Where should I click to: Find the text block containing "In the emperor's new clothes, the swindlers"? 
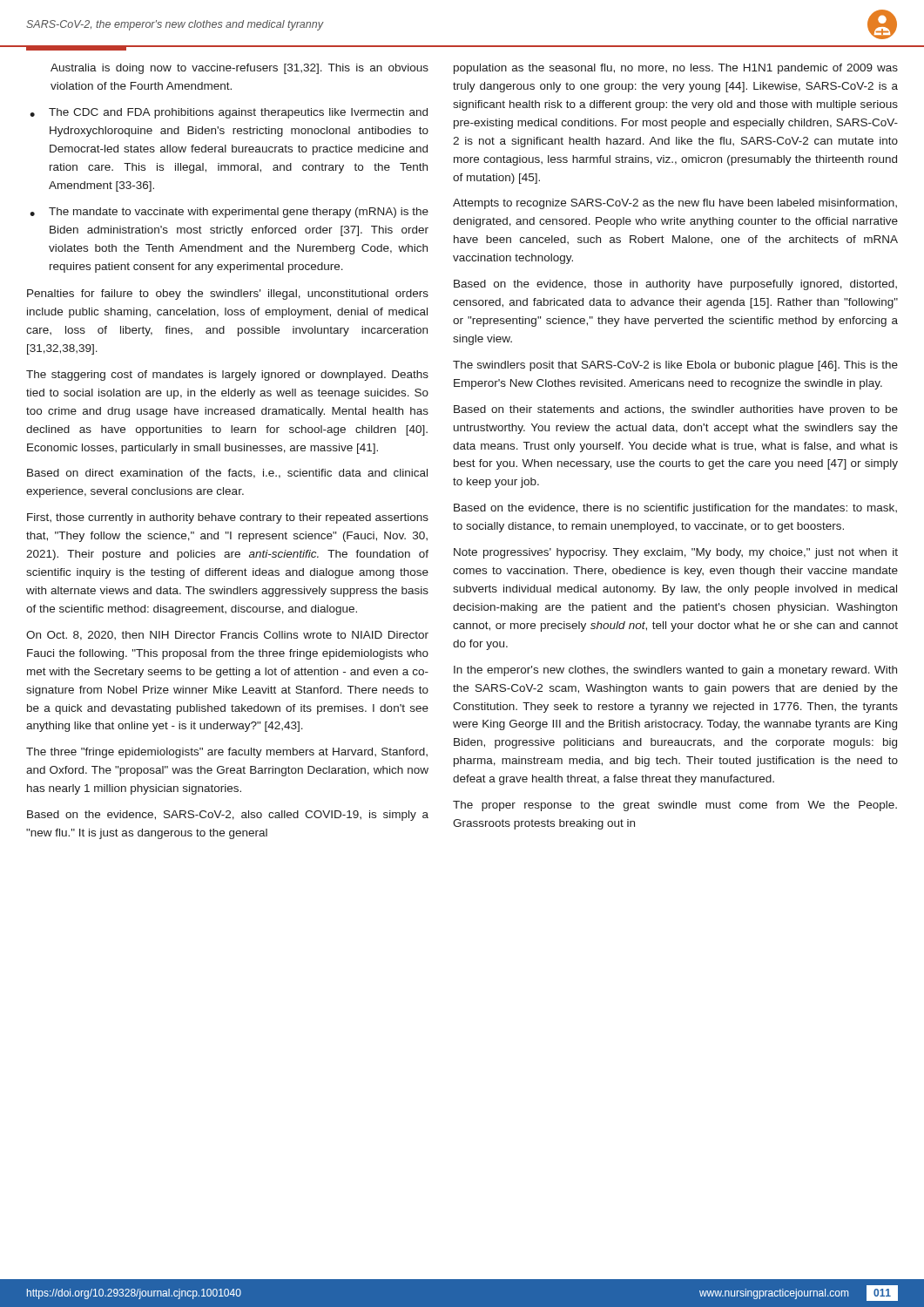click(x=675, y=725)
